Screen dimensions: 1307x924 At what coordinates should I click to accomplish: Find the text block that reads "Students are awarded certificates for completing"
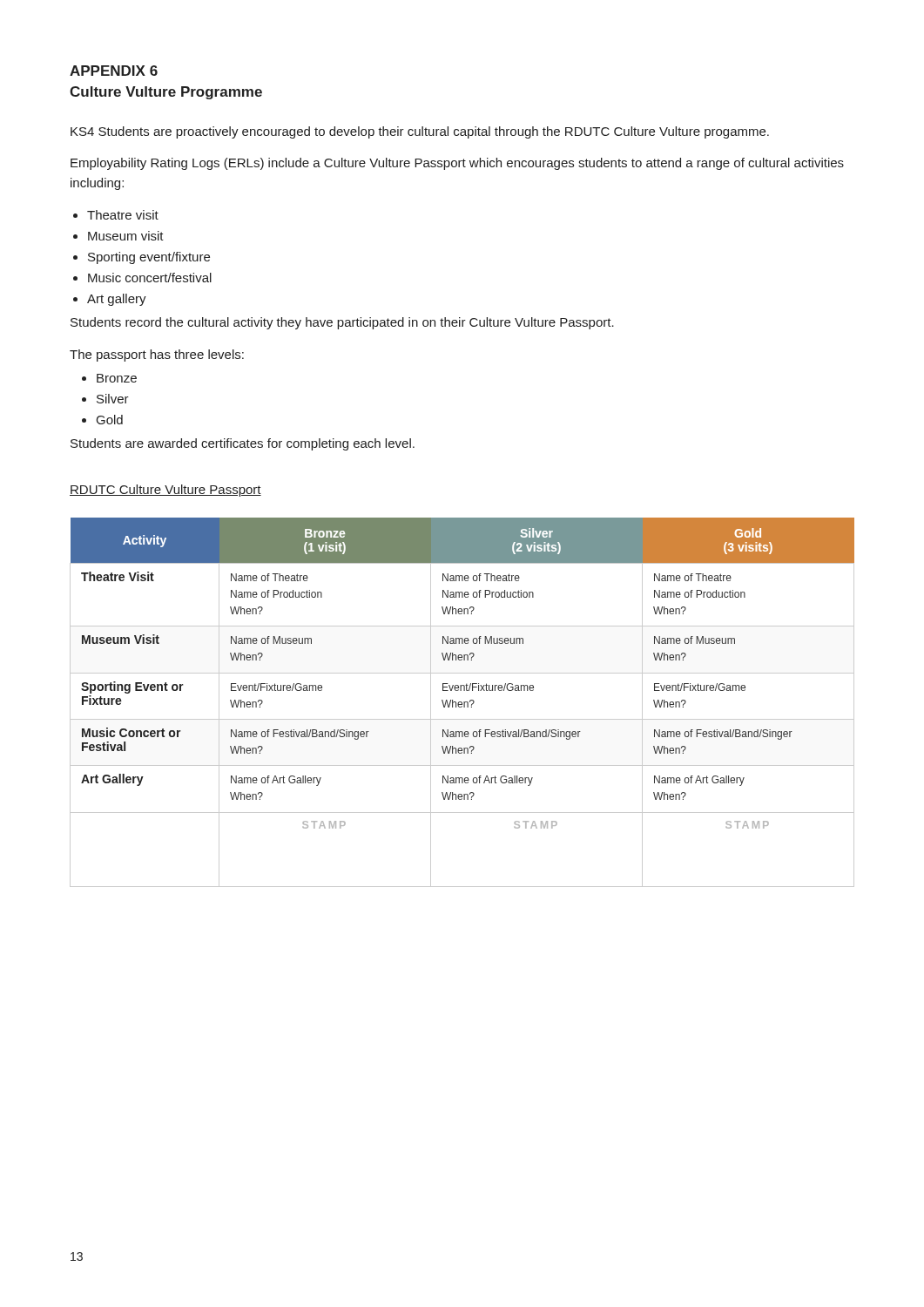pos(243,443)
